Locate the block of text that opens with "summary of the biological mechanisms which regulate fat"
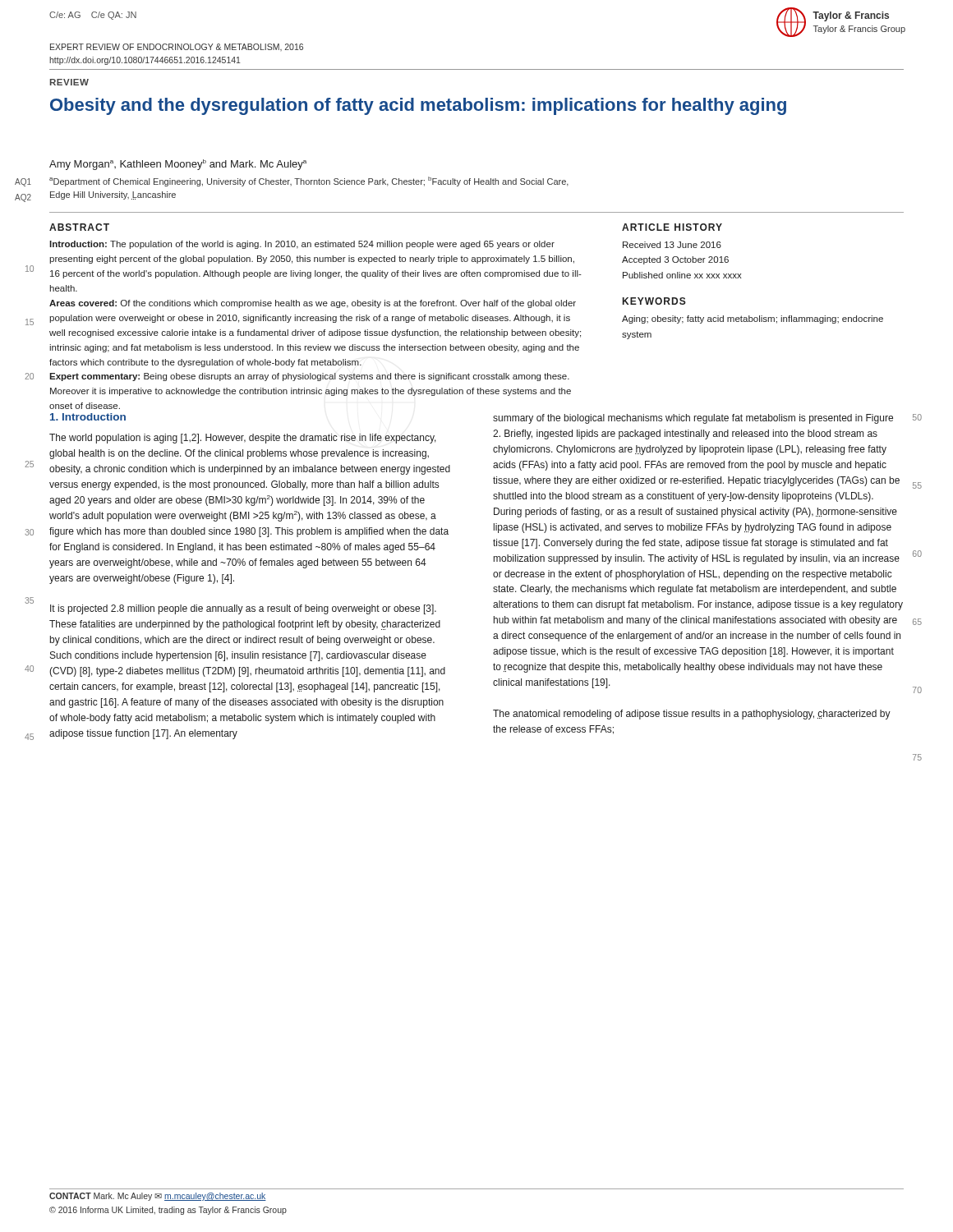Image resolution: width=953 pixels, height=1232 pixels. click(698, 574)
